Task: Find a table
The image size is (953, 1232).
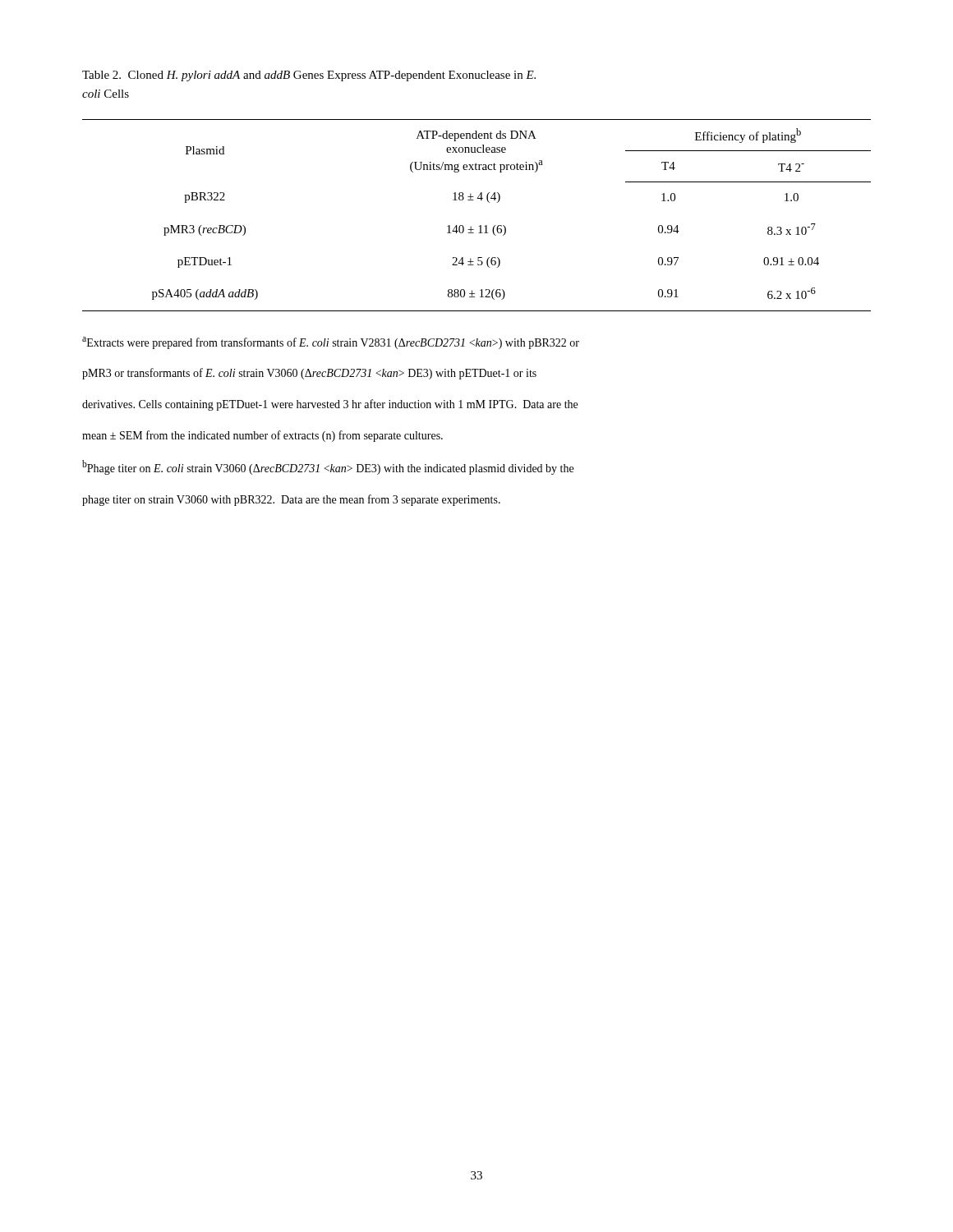Action: [x=476, y=215]
